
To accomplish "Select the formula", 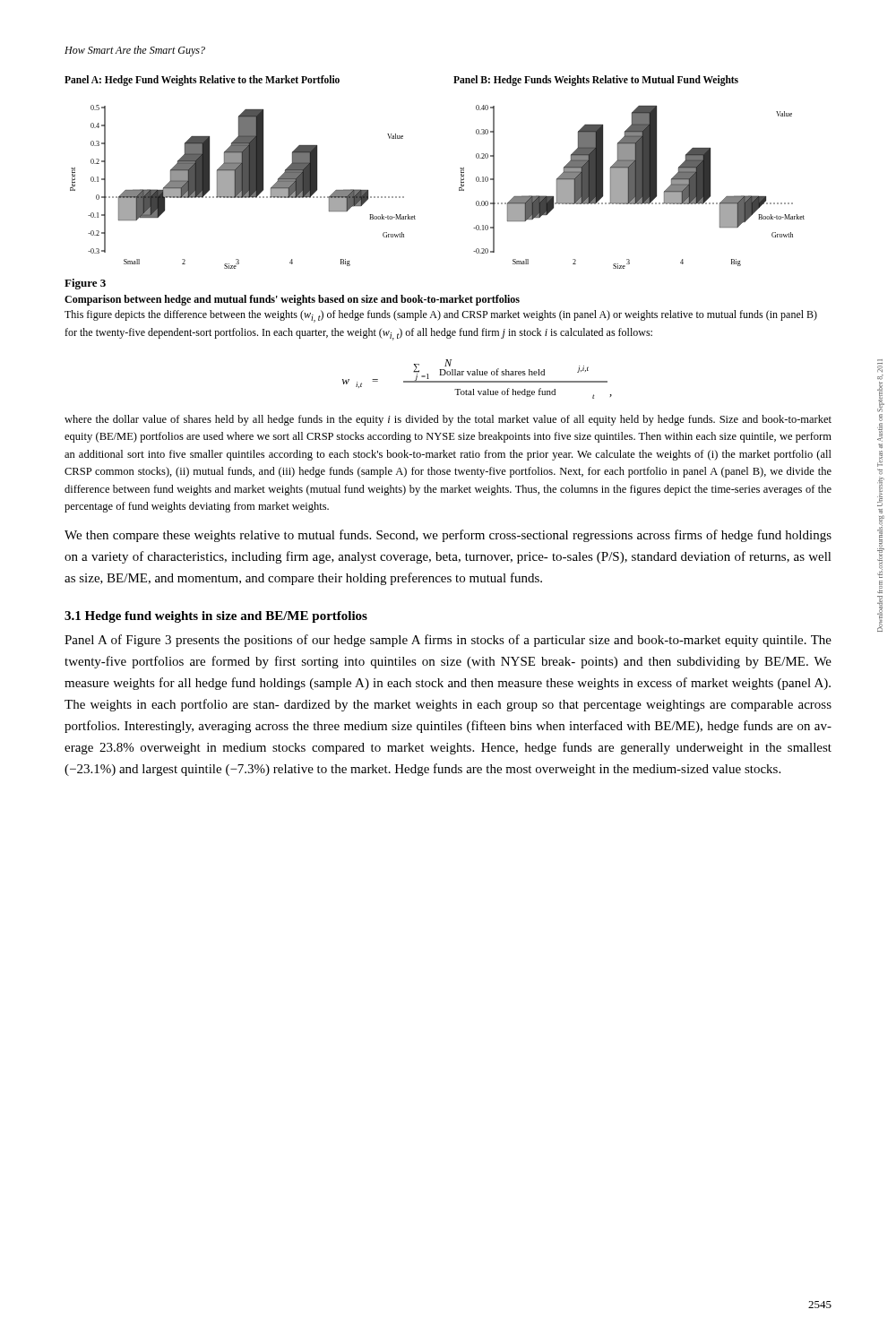I will click(448, 377).
